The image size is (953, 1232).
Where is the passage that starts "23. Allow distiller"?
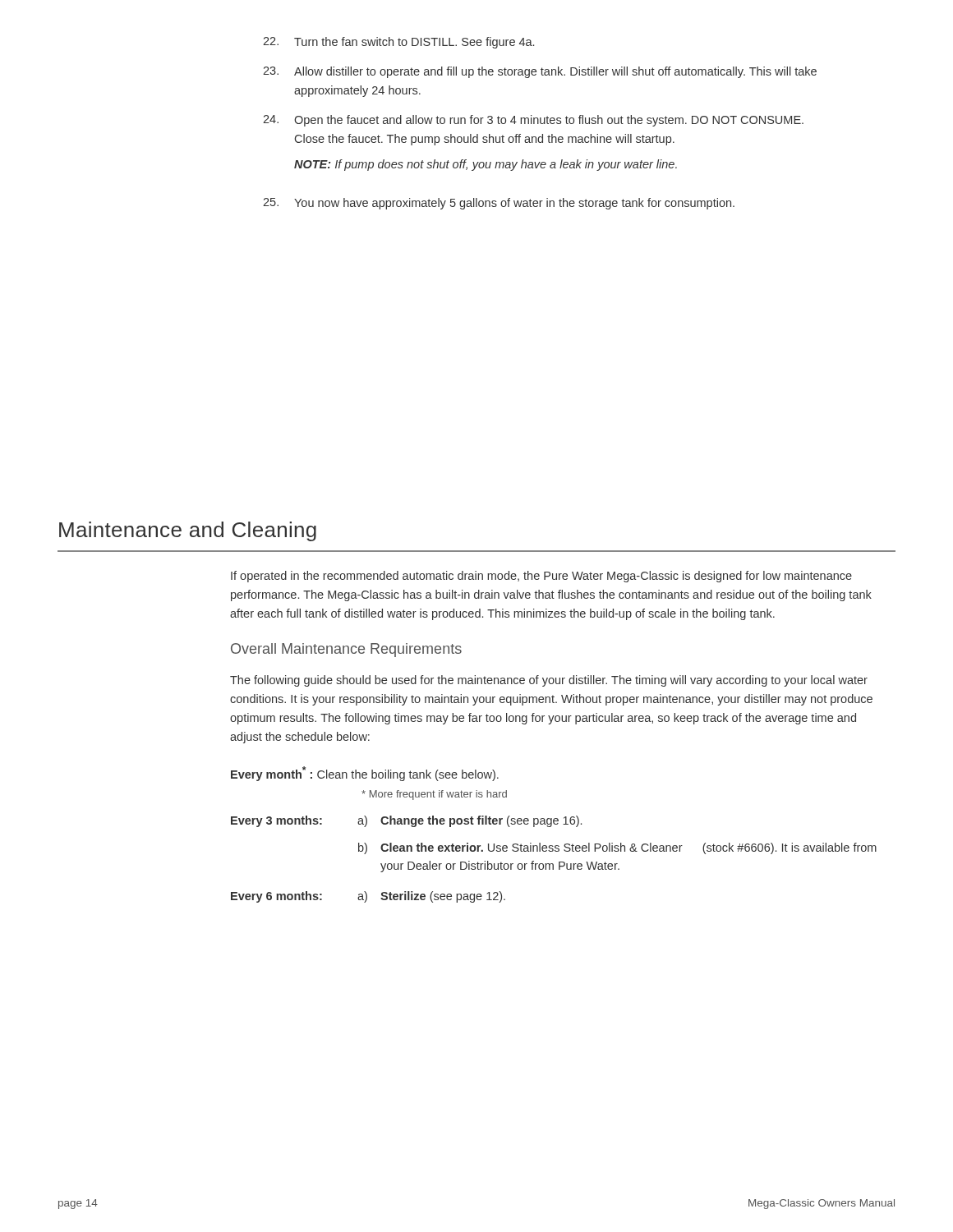pyautogui.click(x=550, y=81)
